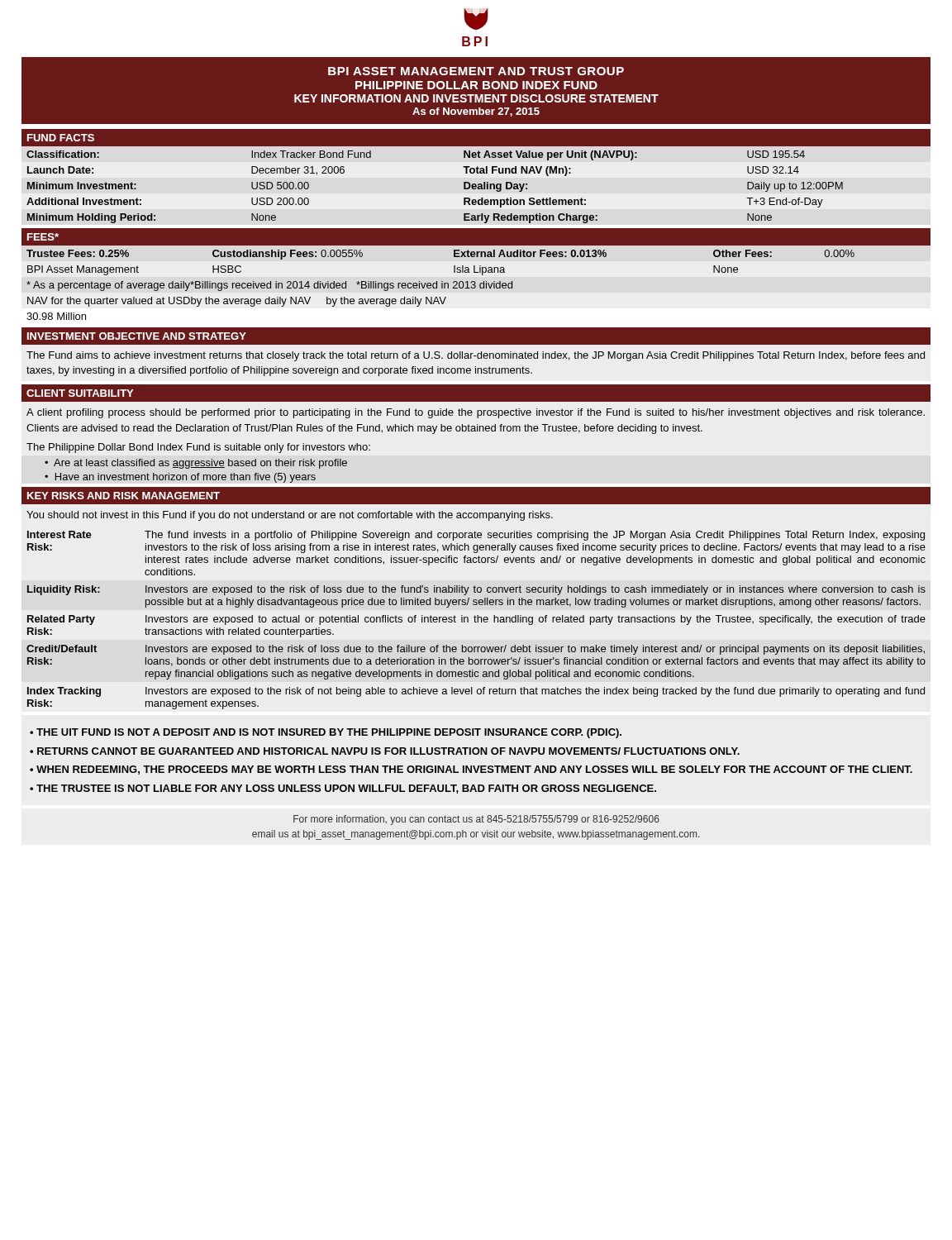Select the table that reads "T+3 End-of-Day"
The image size is (952, 1240).
[x=476, y=186]
